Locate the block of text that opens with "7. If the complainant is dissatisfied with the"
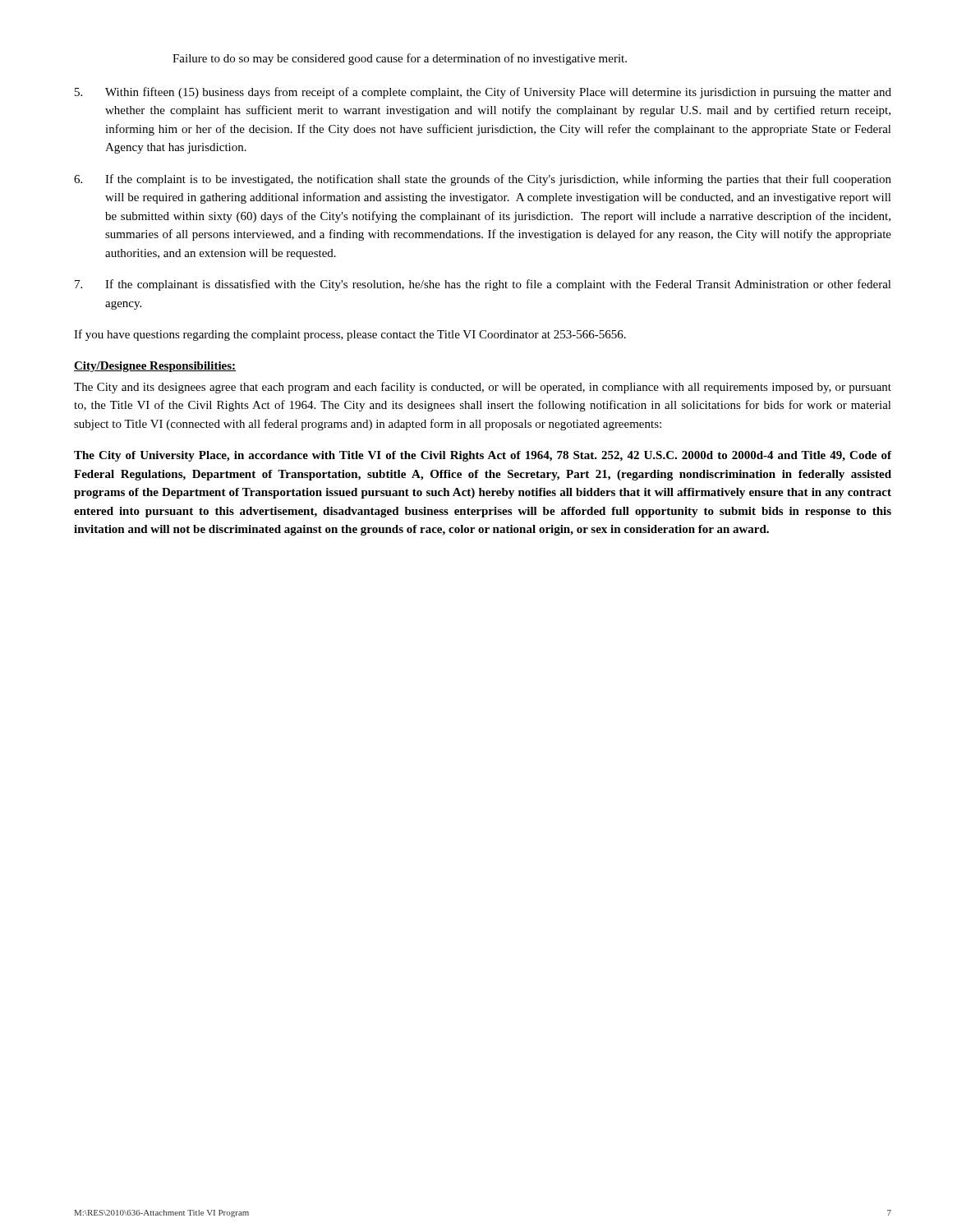Screen dimensions: 1232x957 coord(483,294)
